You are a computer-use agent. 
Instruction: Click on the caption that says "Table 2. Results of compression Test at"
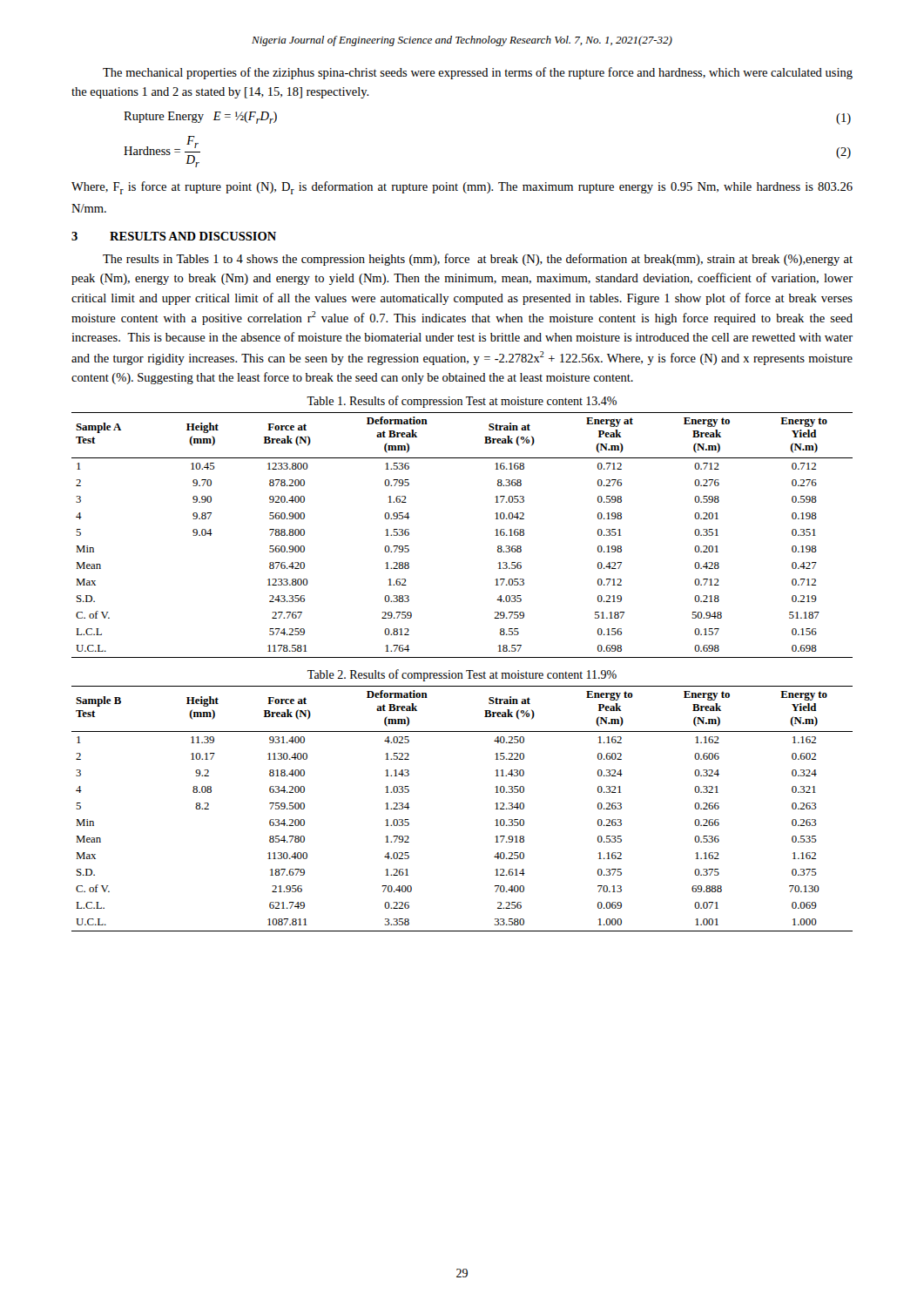[x=462, y=675]
